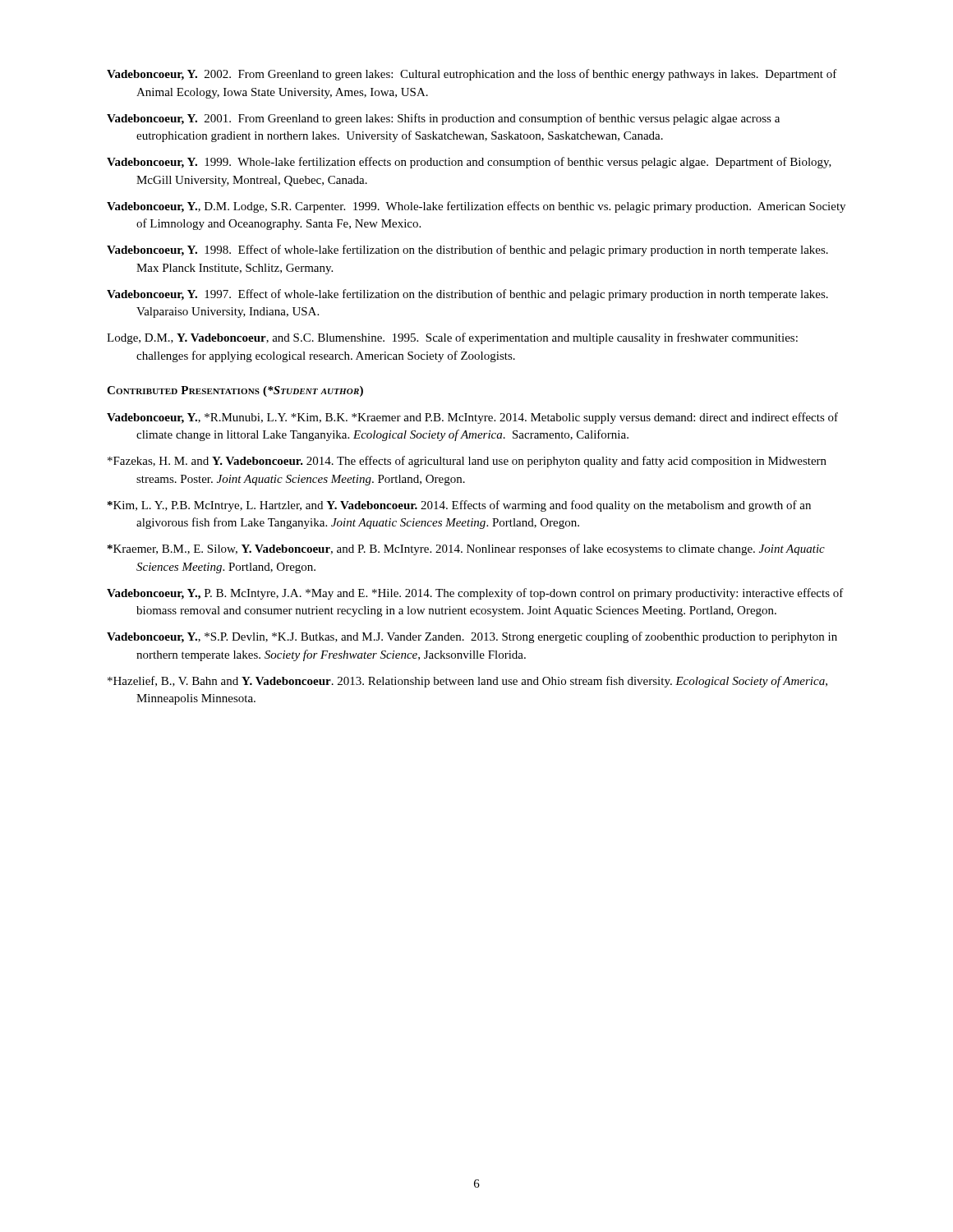Locate the region starting "Vadeboncoeur, Y., *R.Munubi,"
The height and width of the screenshot is (1232, 953).
[x=476, y=427]
